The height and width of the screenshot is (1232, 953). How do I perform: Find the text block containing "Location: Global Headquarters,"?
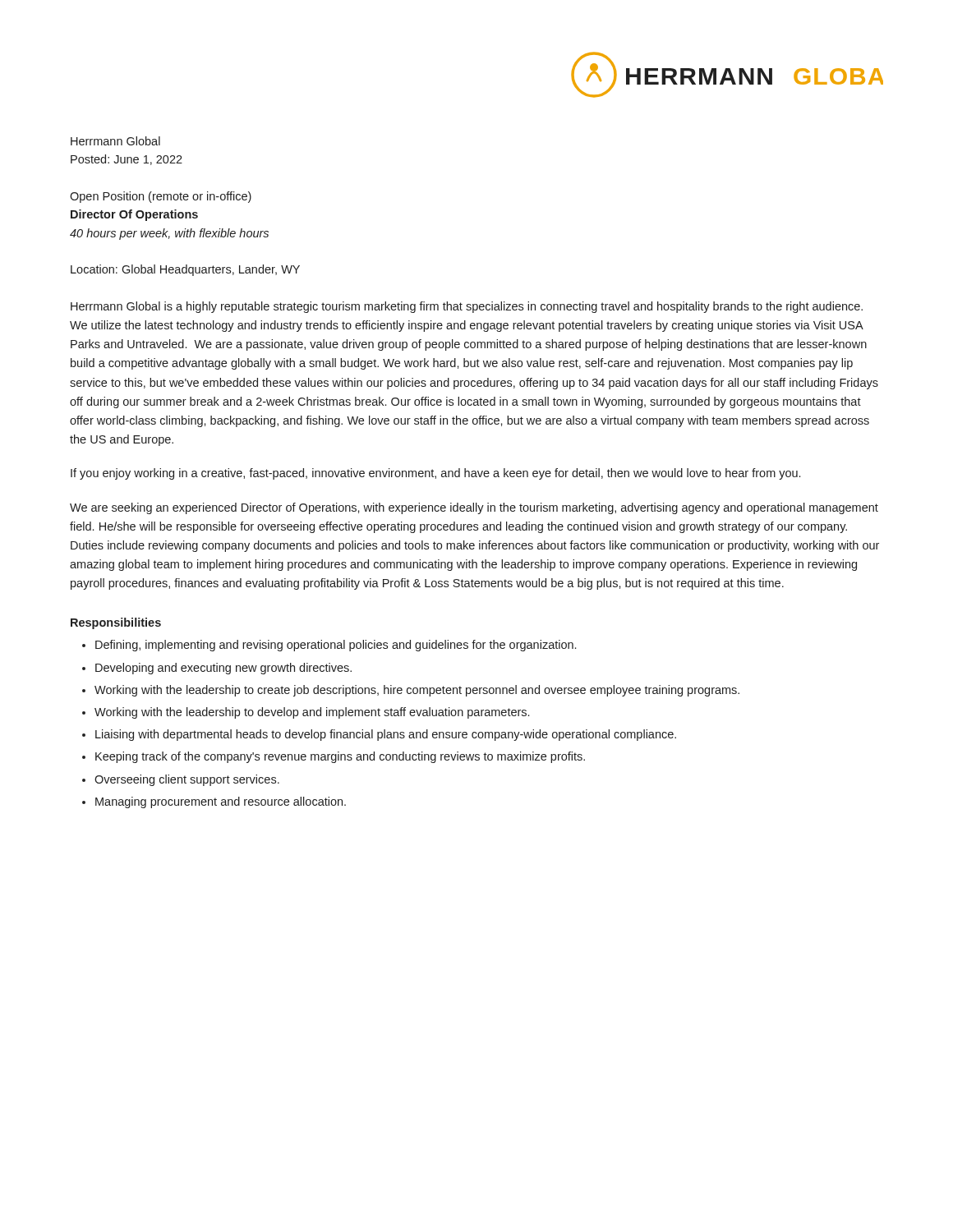point(185,270)
